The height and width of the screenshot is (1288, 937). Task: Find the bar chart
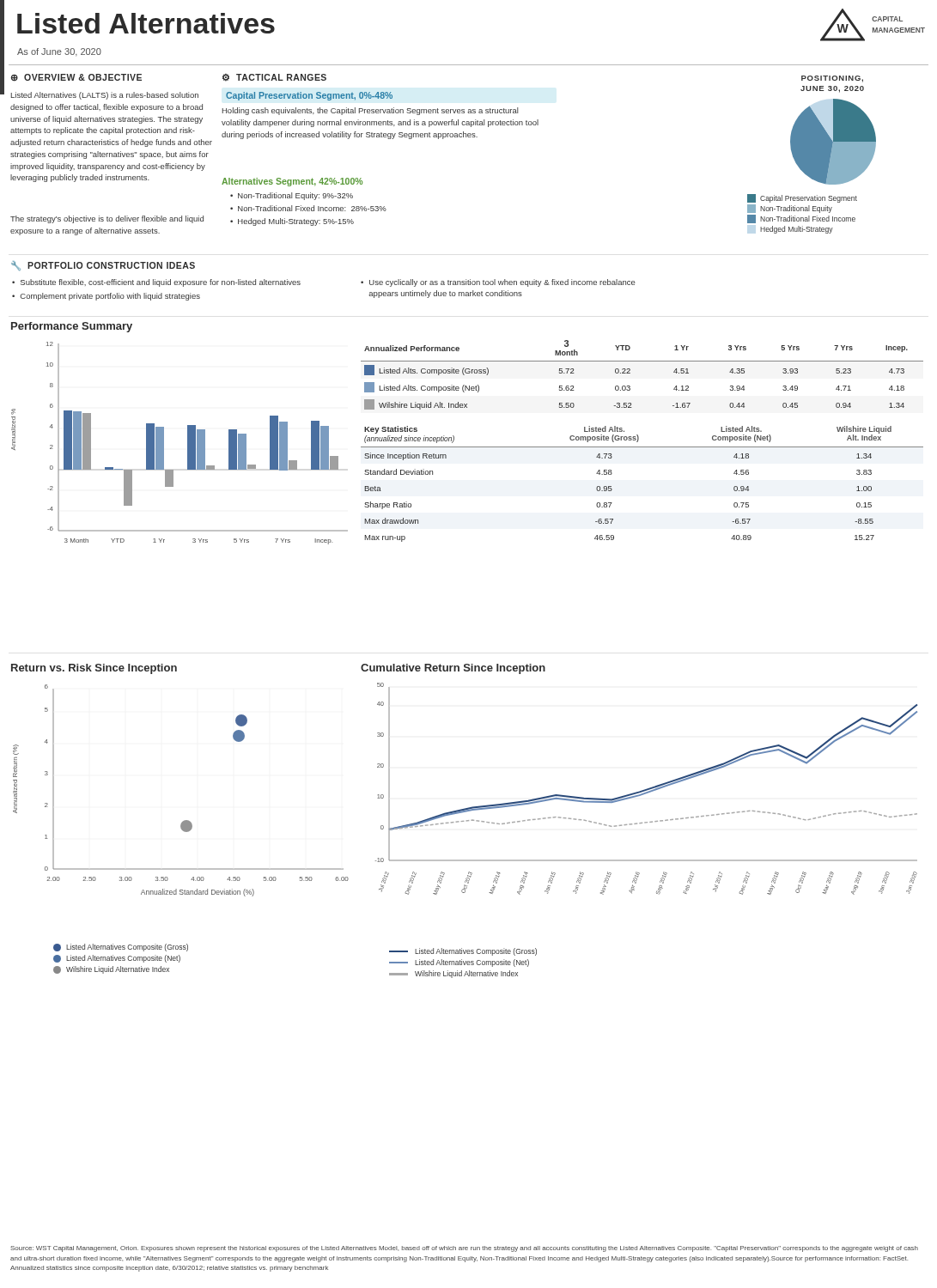click(180, 455)
